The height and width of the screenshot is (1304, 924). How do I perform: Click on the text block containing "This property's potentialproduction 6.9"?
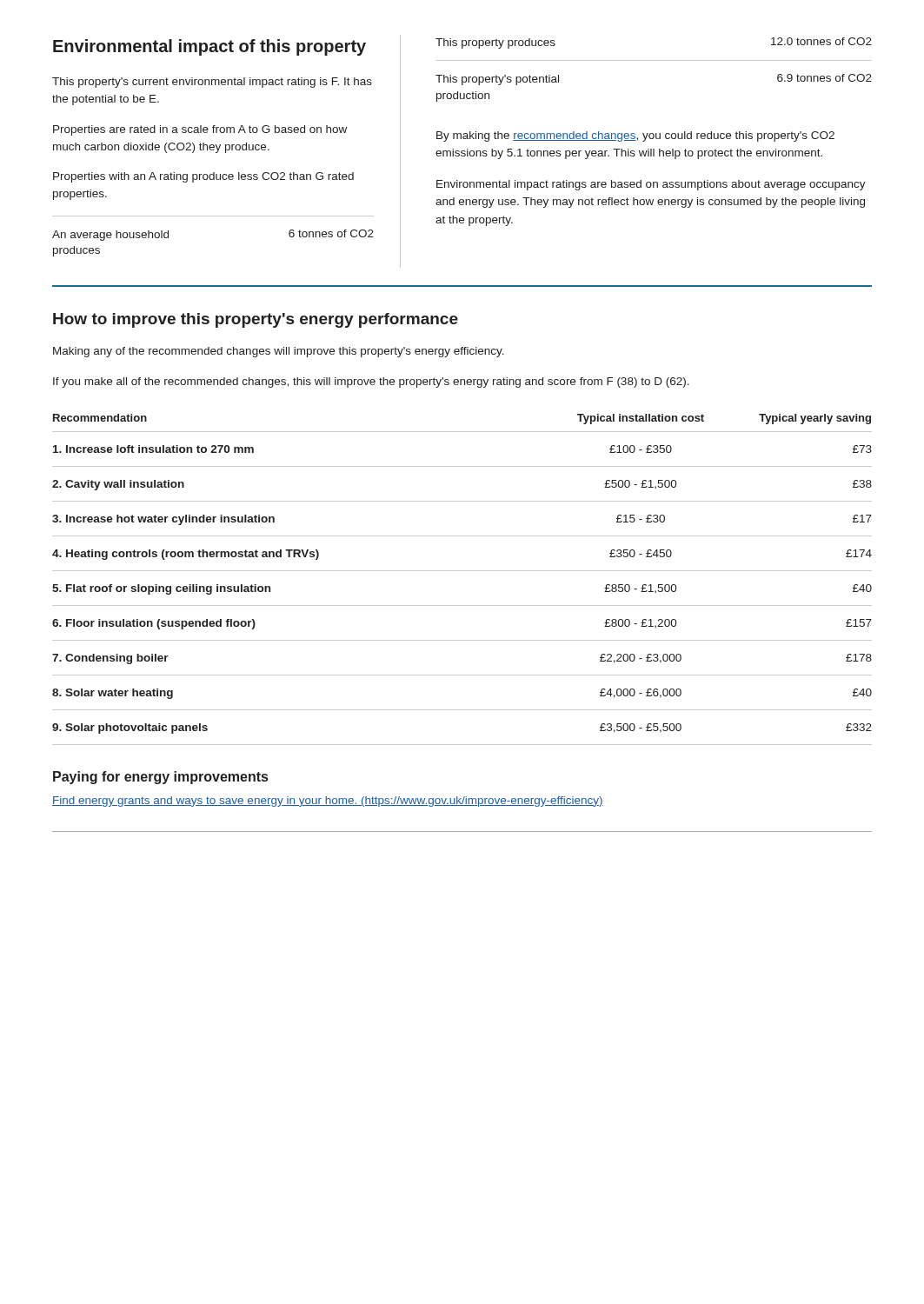(x=499, y=80)
